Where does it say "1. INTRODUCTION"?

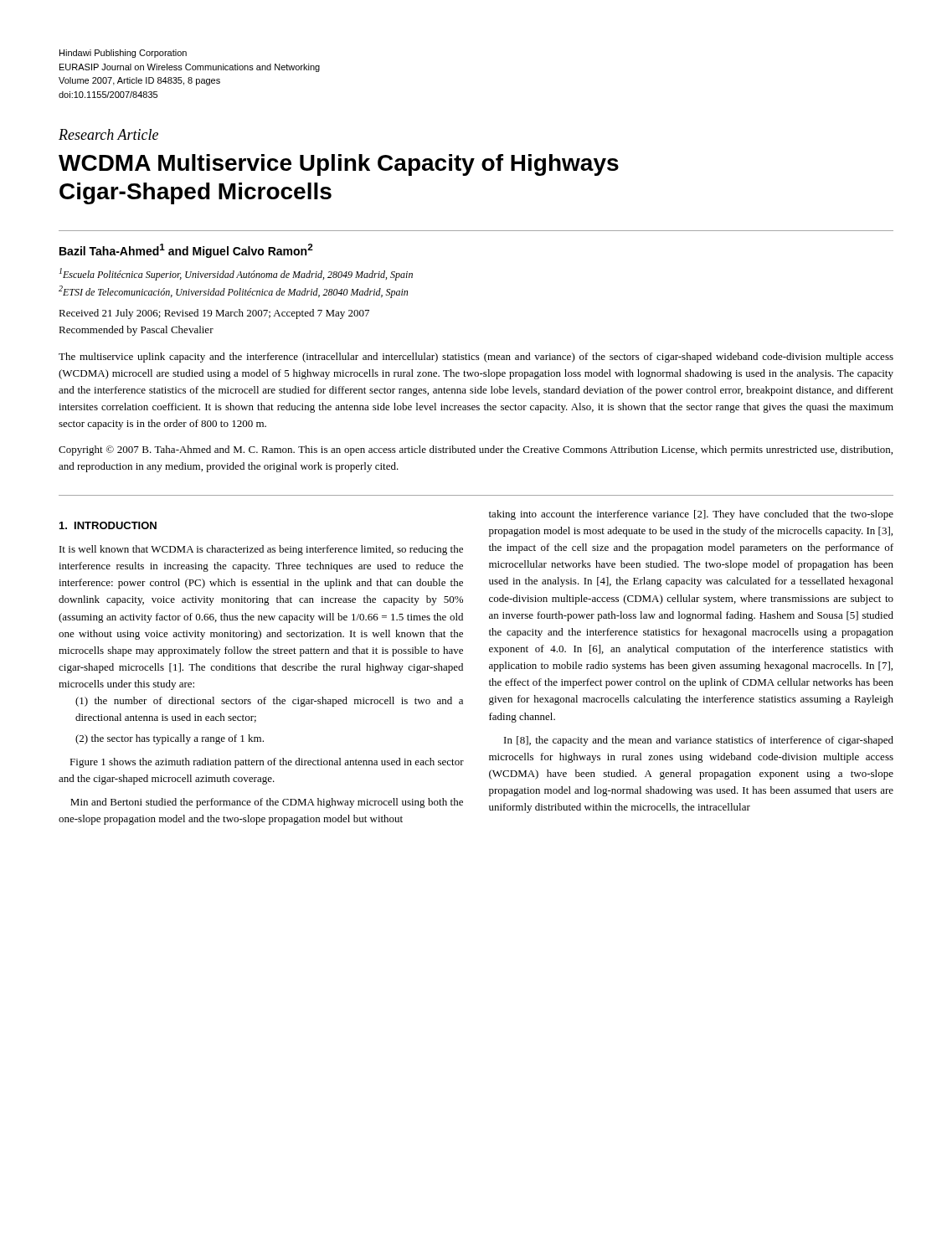click(x=108, y=525)
